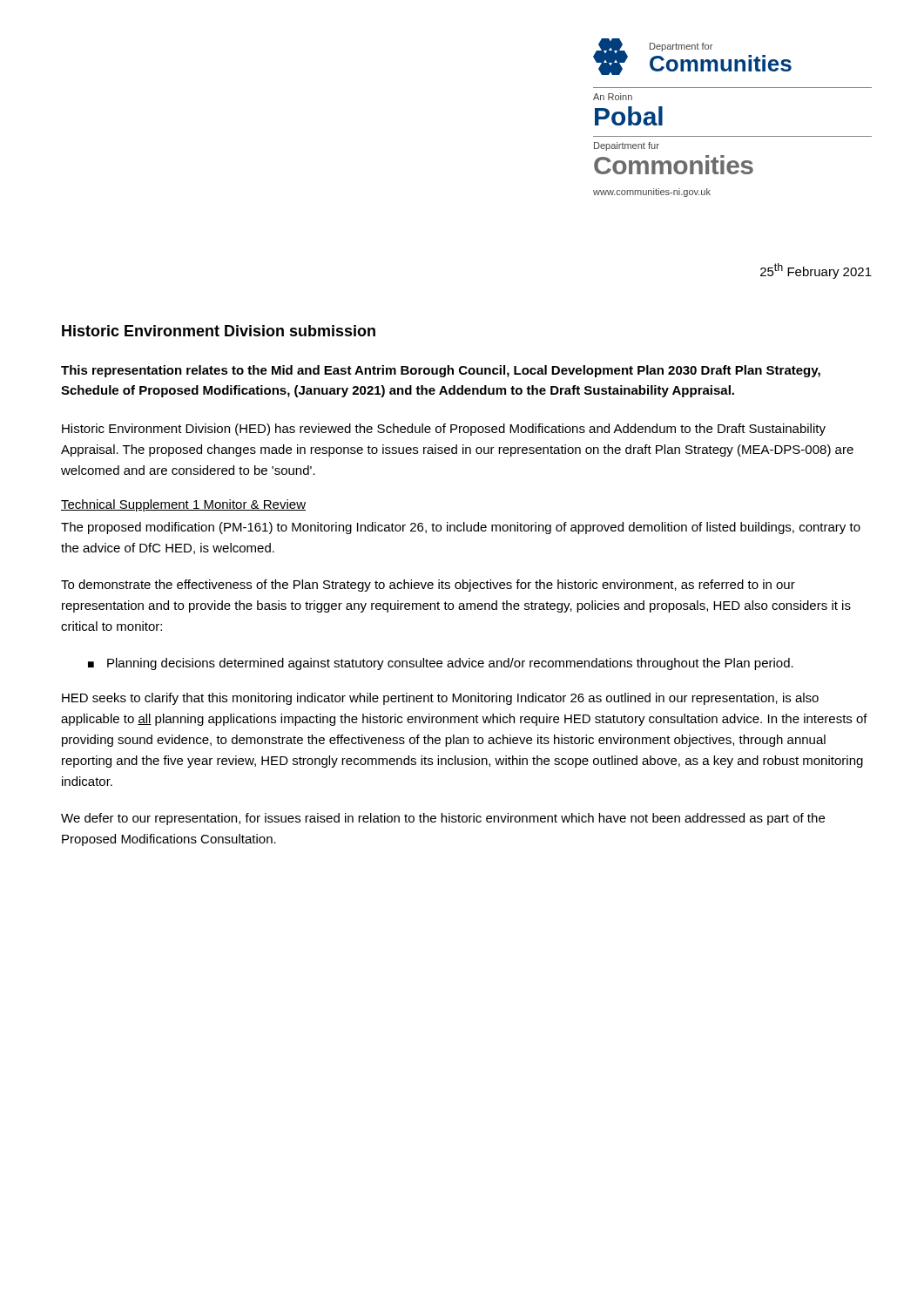The image size is (924, 1307).
Task: Click where it says "25th February 2021"
Action: 816,270
